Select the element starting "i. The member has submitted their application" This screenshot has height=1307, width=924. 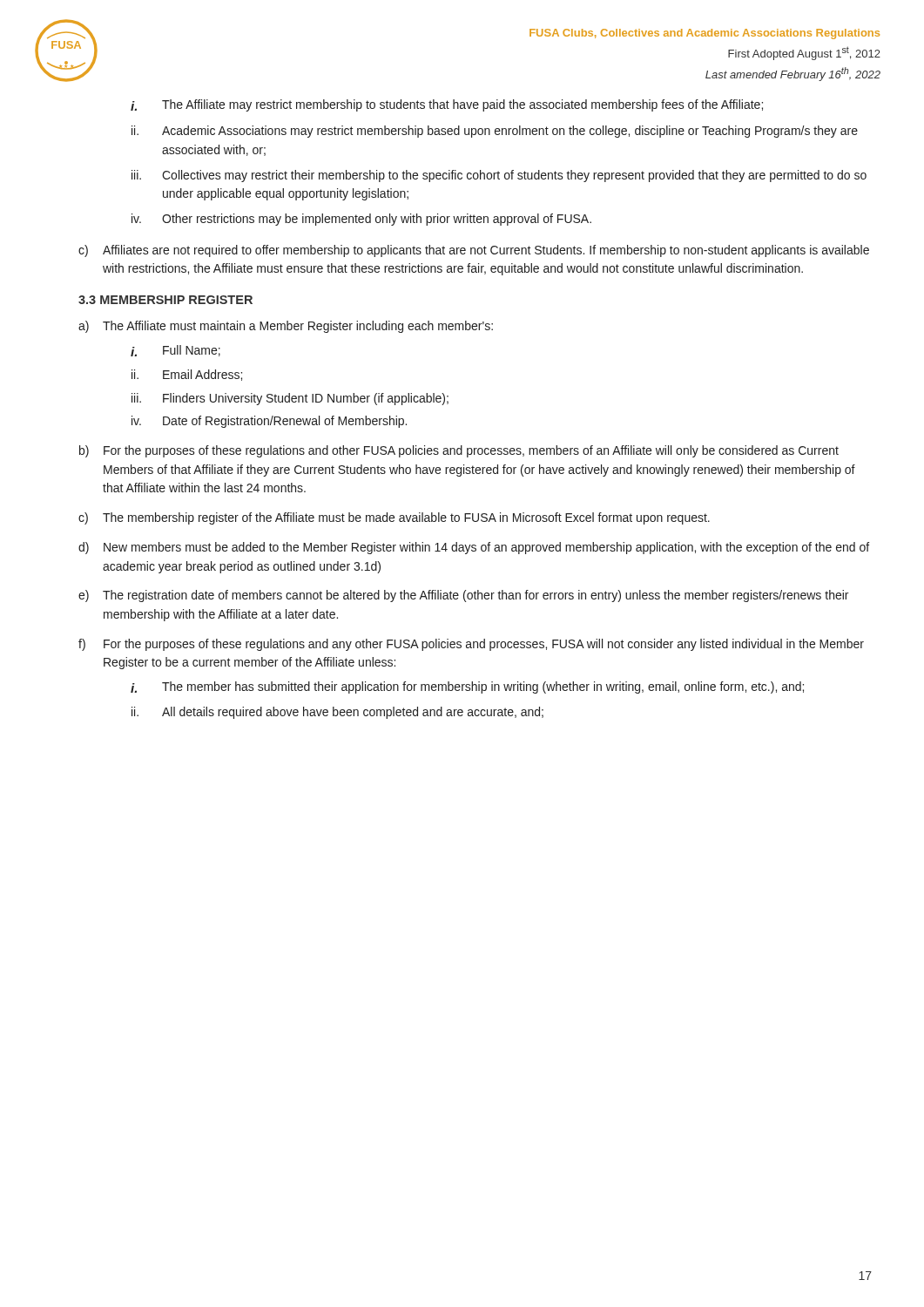click(x=468, y=688)
